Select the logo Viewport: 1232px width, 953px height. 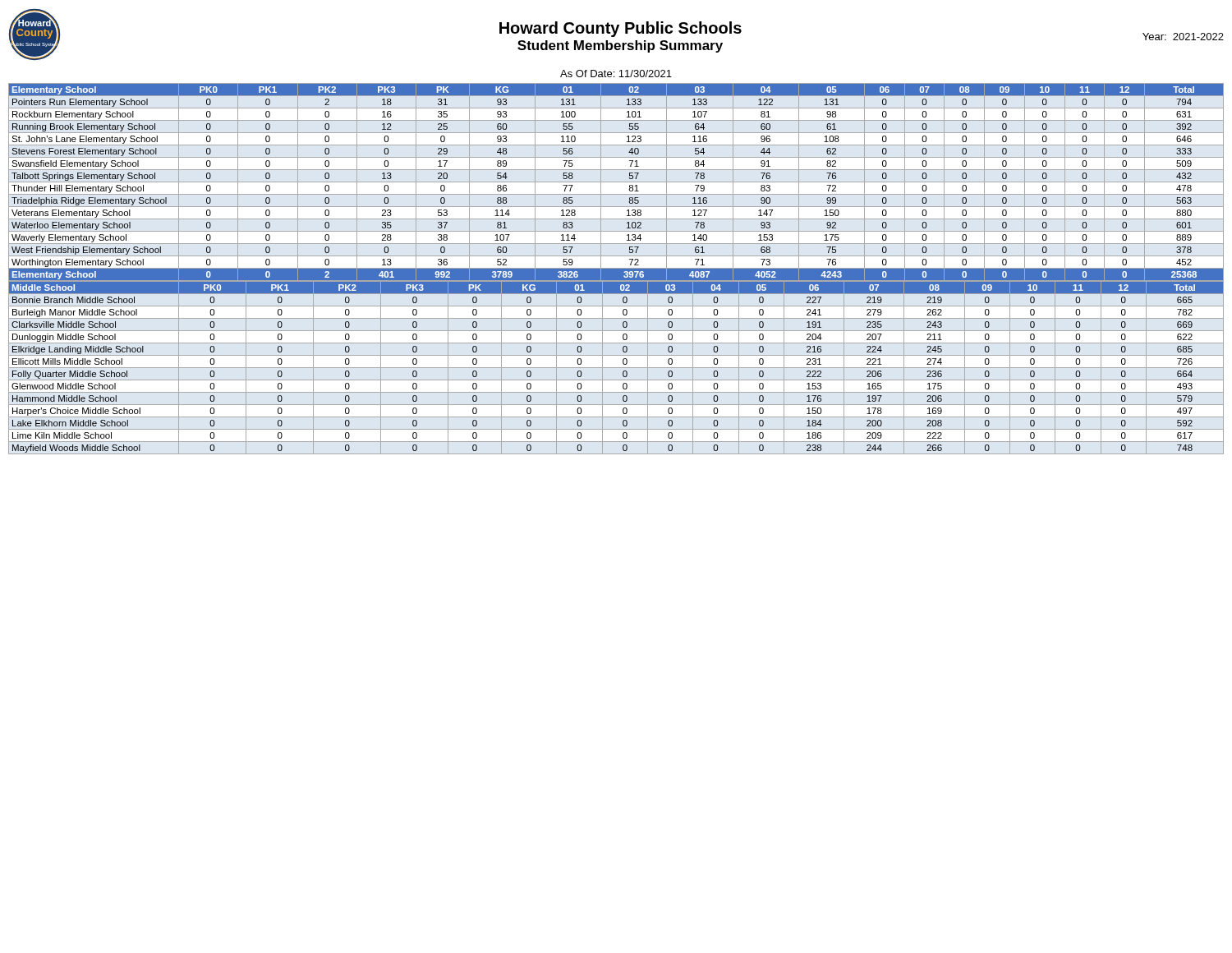pos(55,36)
